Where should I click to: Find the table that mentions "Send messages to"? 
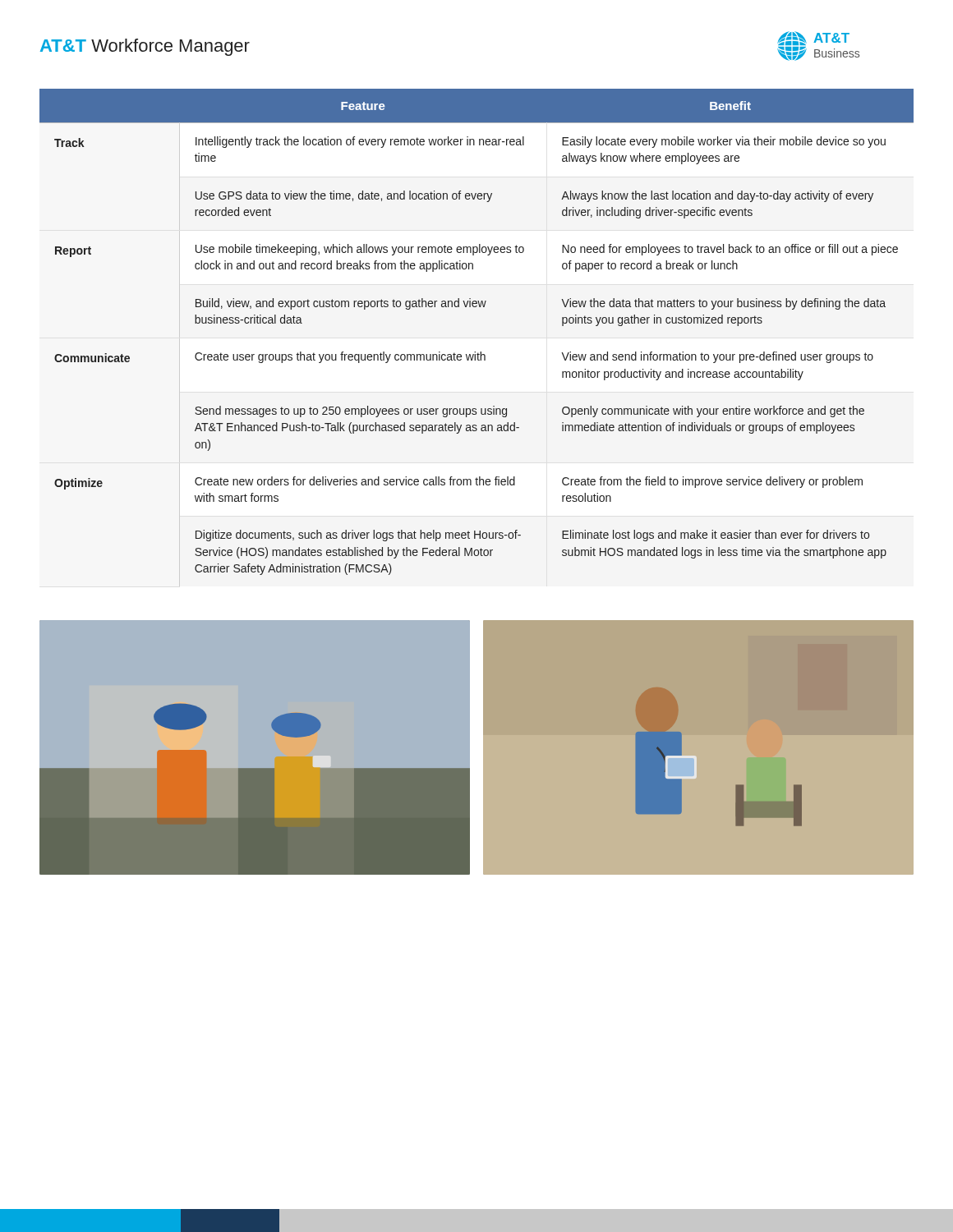point(476,338)
